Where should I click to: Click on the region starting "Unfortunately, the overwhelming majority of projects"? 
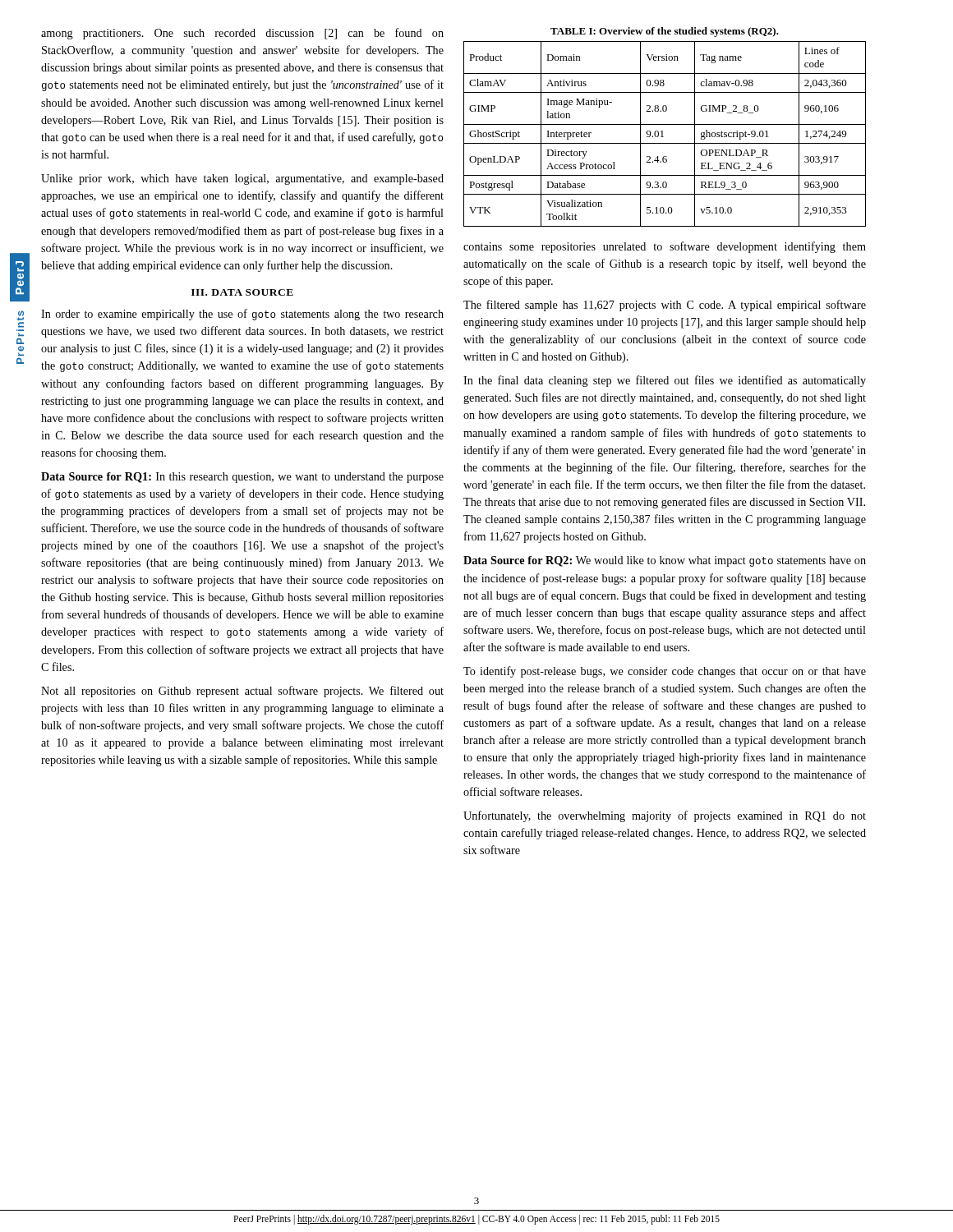click(665, 833)
